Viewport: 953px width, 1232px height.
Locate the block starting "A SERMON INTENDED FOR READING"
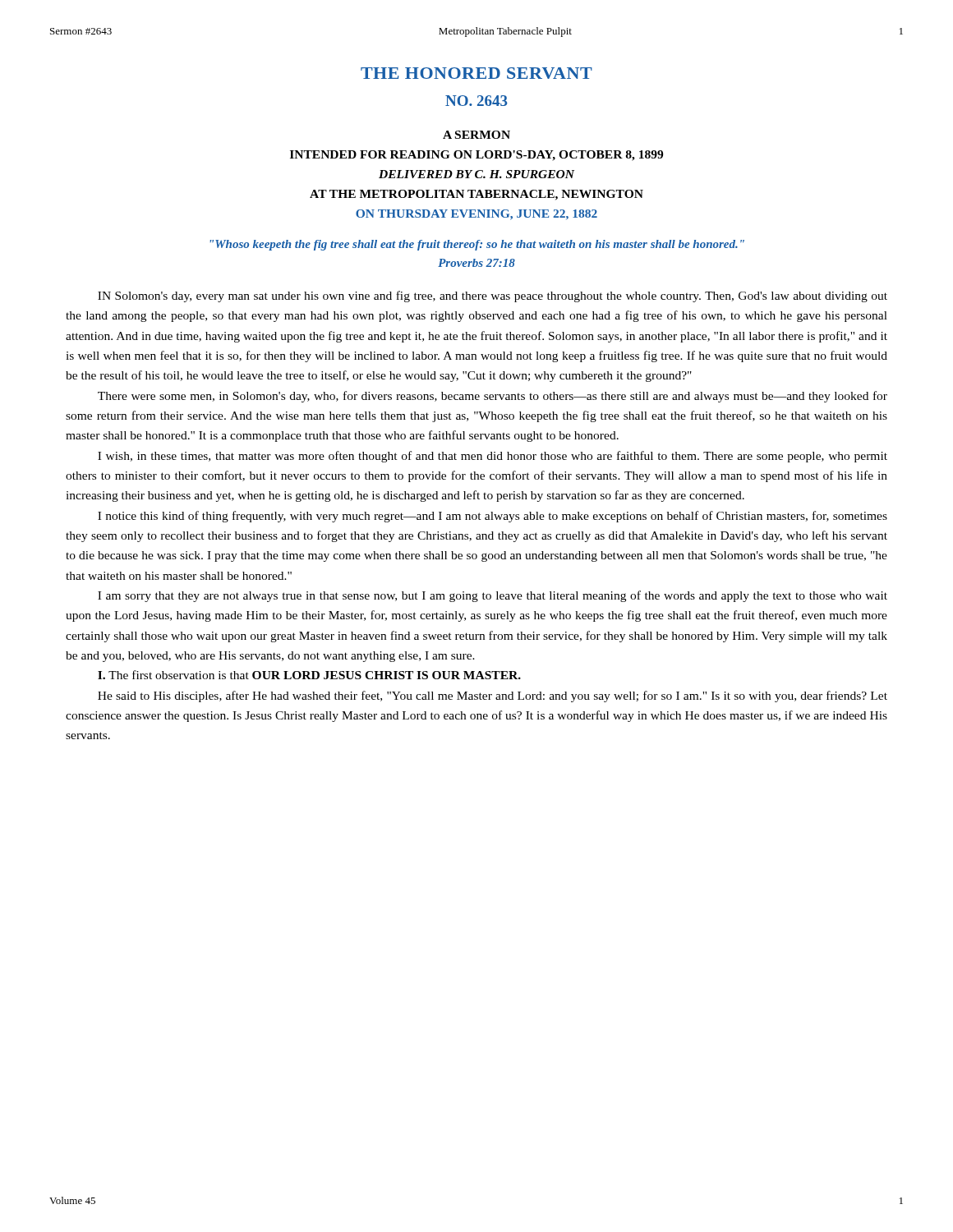(x=476, y=174)
